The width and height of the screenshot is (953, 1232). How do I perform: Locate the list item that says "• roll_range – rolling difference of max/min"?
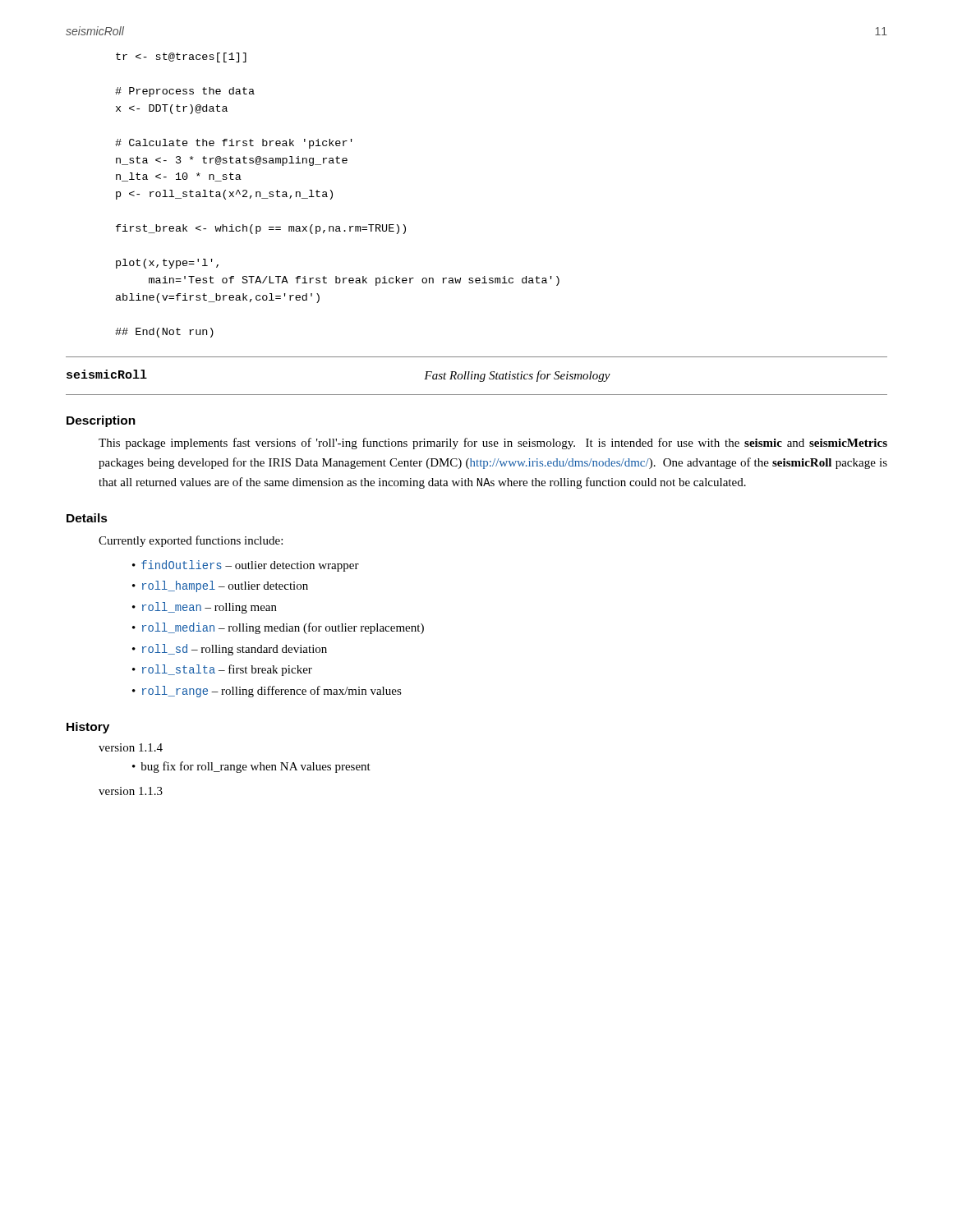click(x=267, y=692)
